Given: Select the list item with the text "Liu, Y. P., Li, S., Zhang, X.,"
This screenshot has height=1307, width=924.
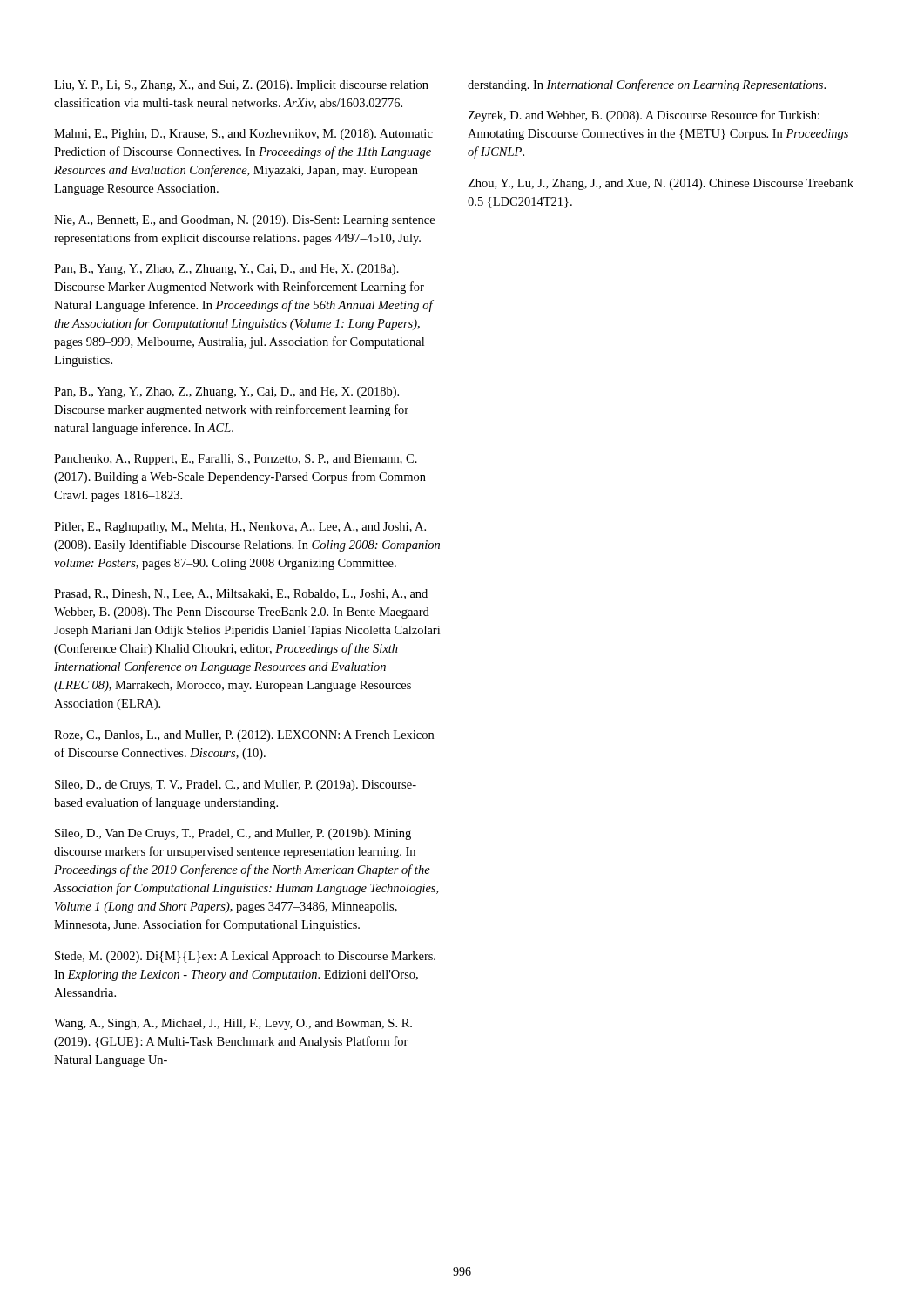Looking at the screenshot, I should (249, 94).
